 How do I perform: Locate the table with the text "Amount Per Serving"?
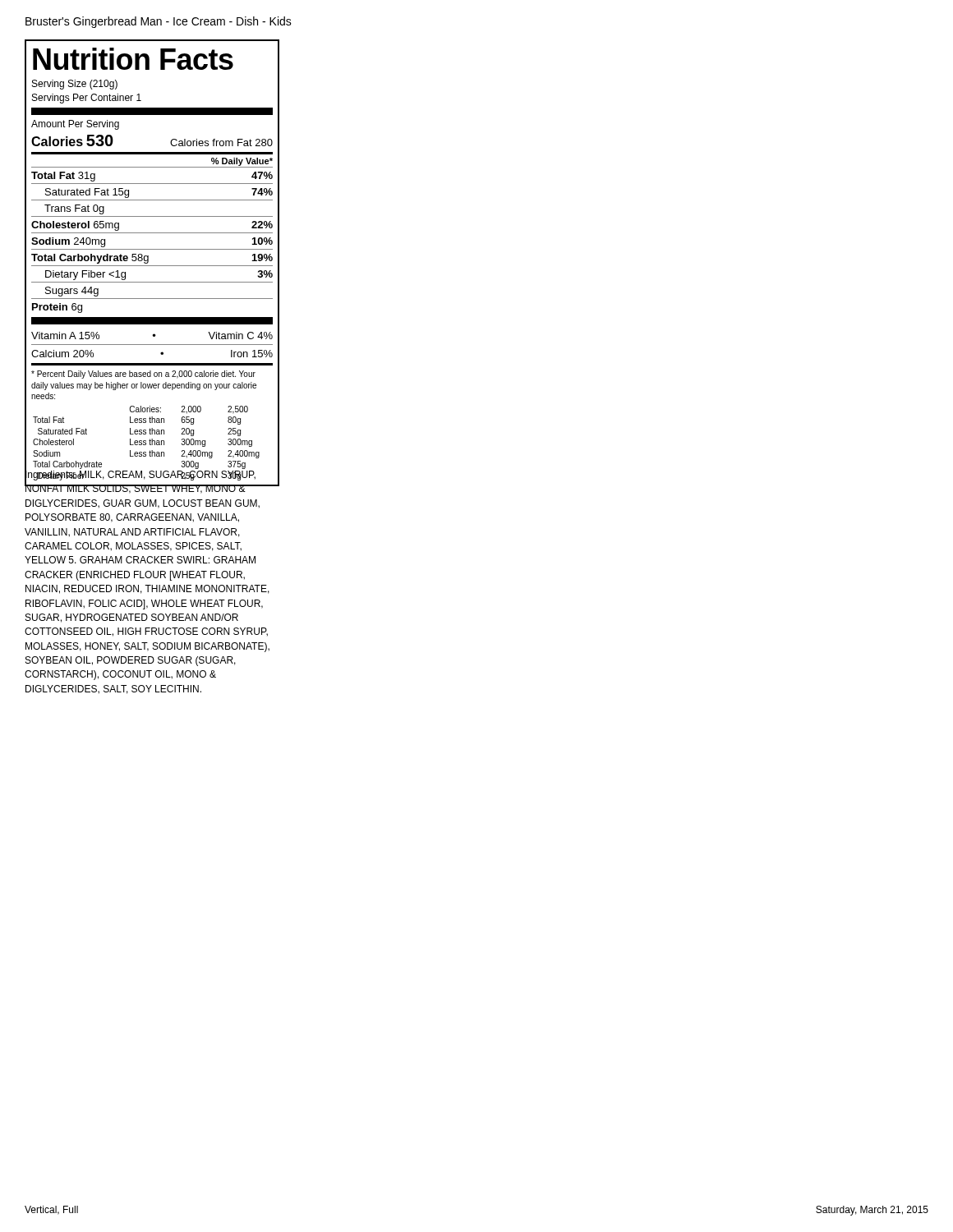click(152, 242)
